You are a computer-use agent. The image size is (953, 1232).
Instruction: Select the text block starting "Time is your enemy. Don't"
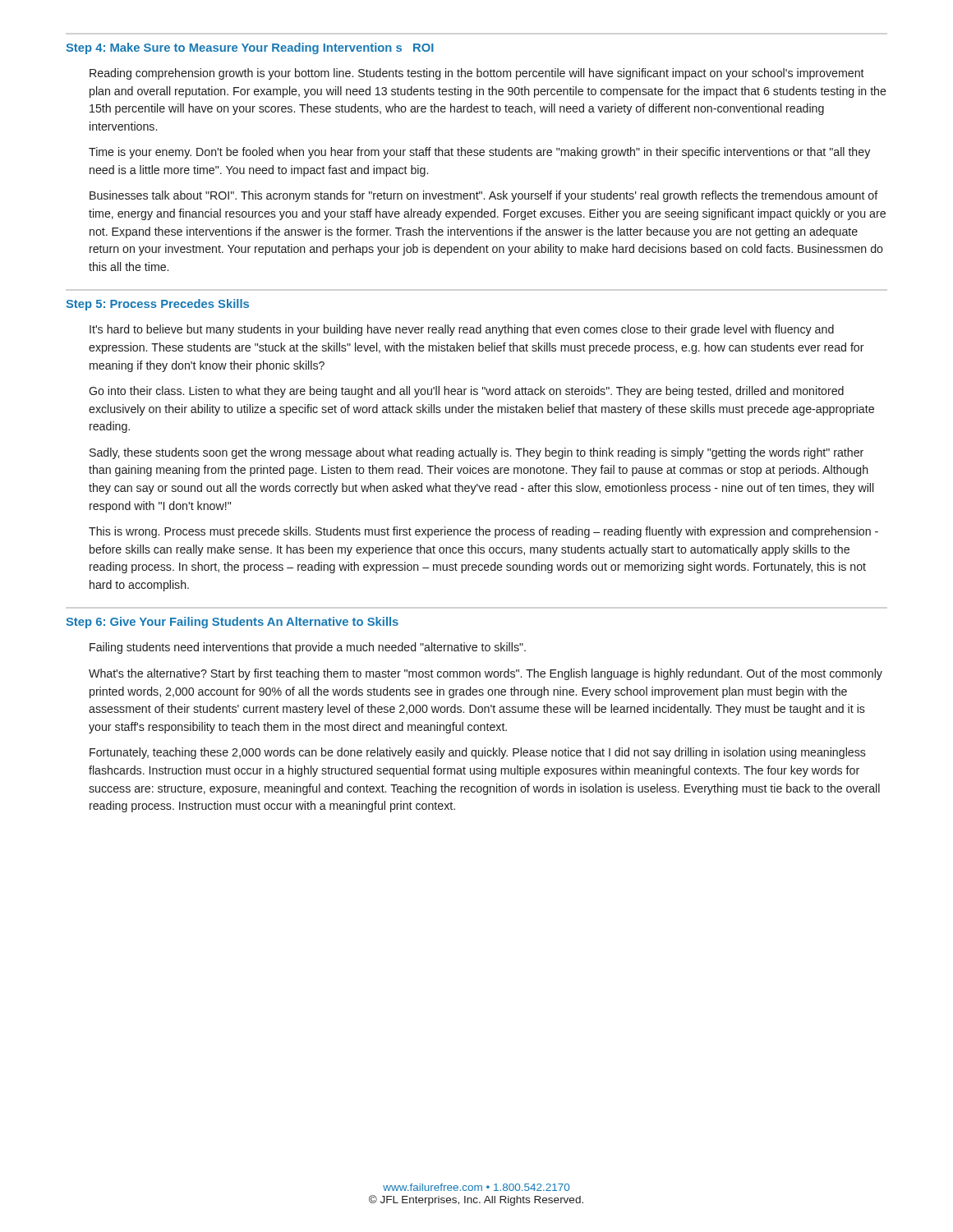pos(479,161)
